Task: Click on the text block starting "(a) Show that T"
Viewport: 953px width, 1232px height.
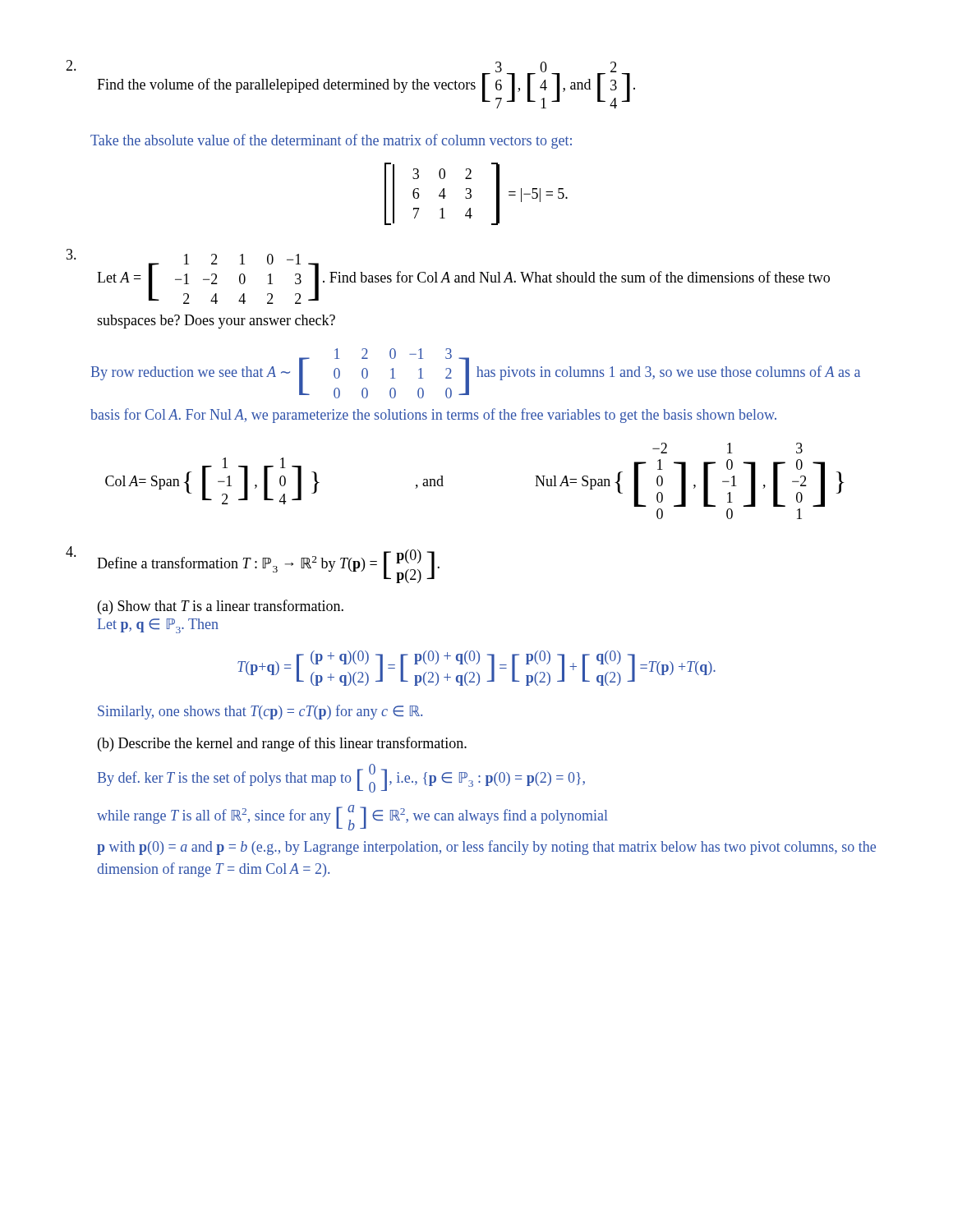Action: point(221,617)
